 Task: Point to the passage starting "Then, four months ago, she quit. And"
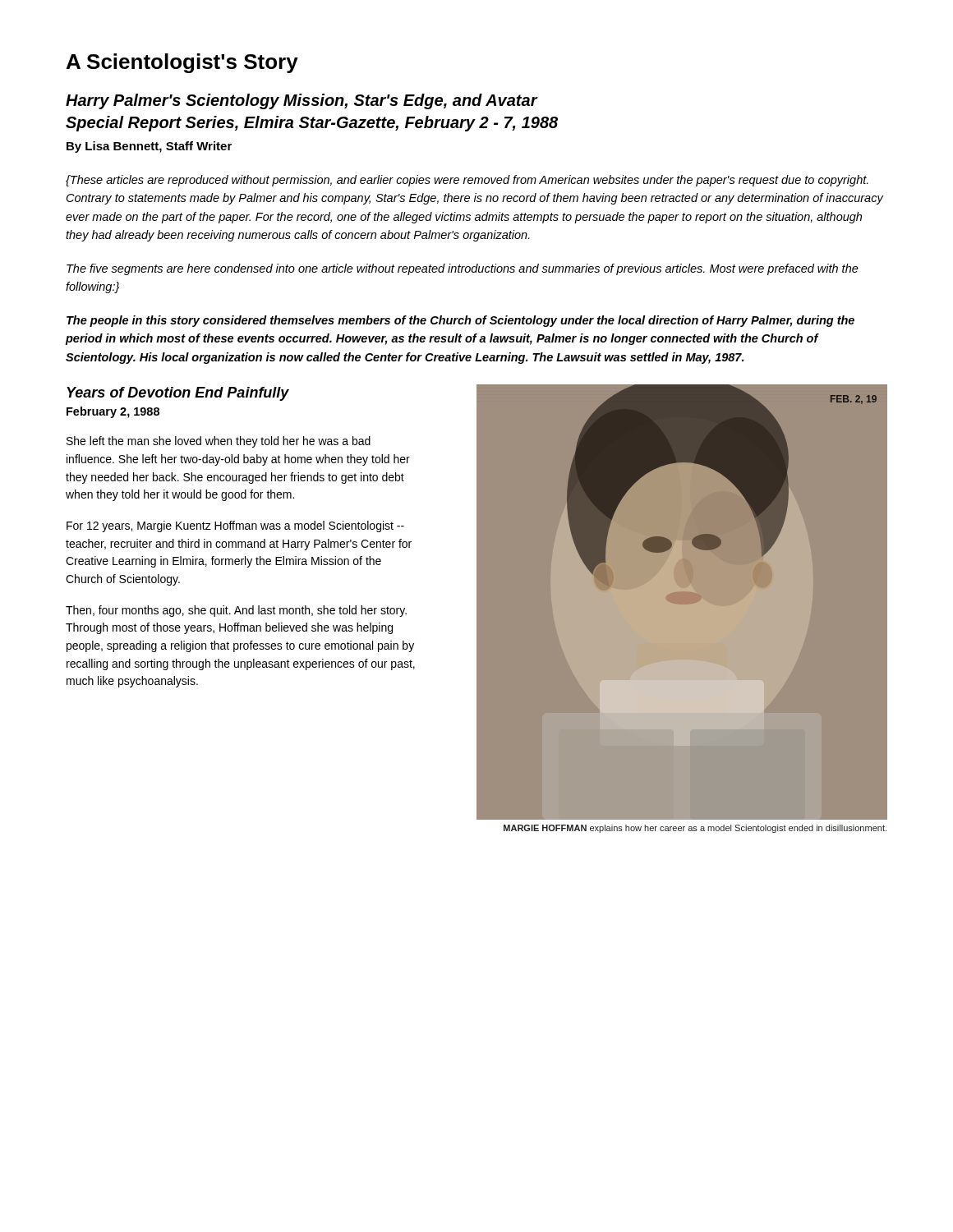coord(241,646)
